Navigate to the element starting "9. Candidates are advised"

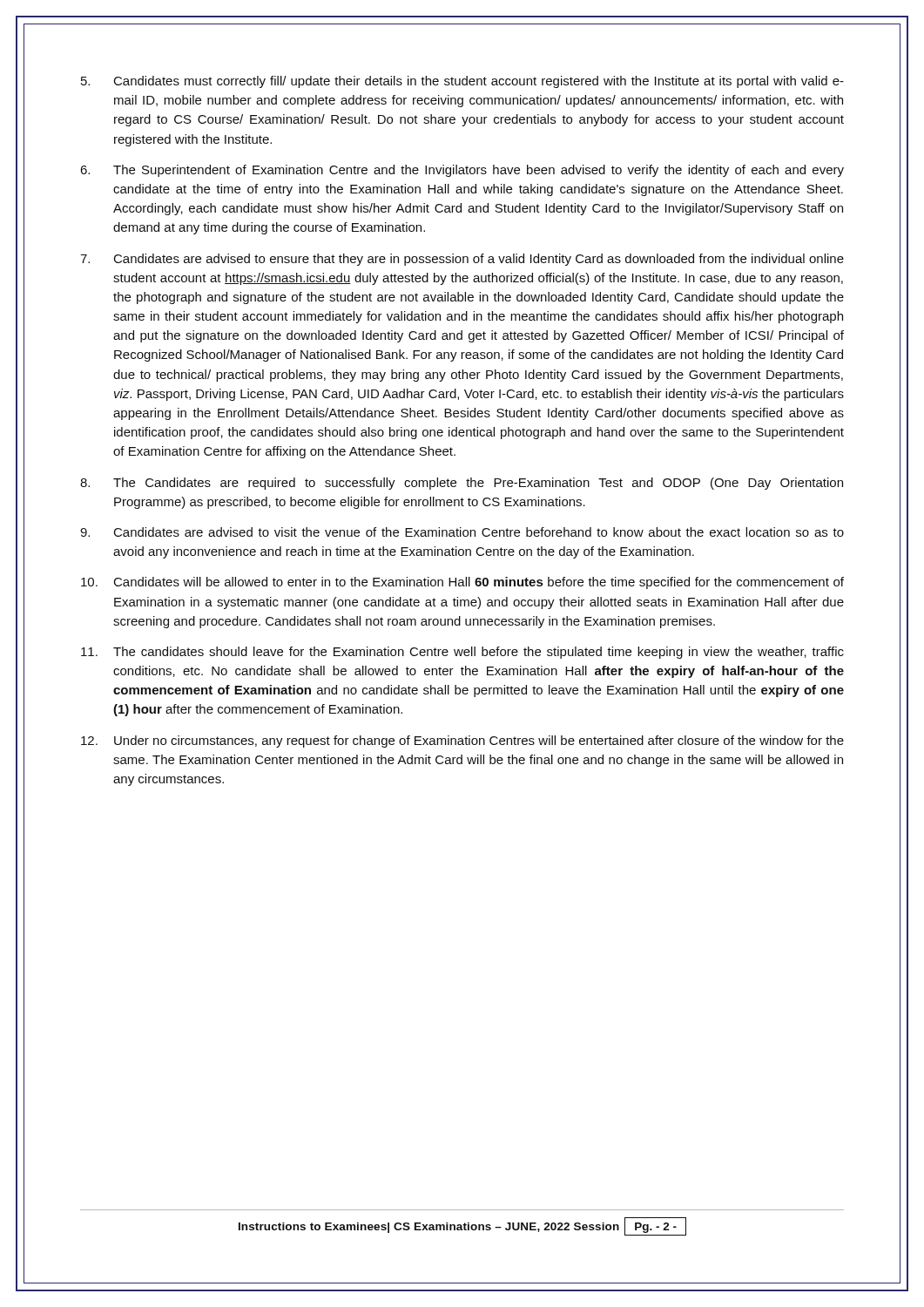[x=462, y=542]
